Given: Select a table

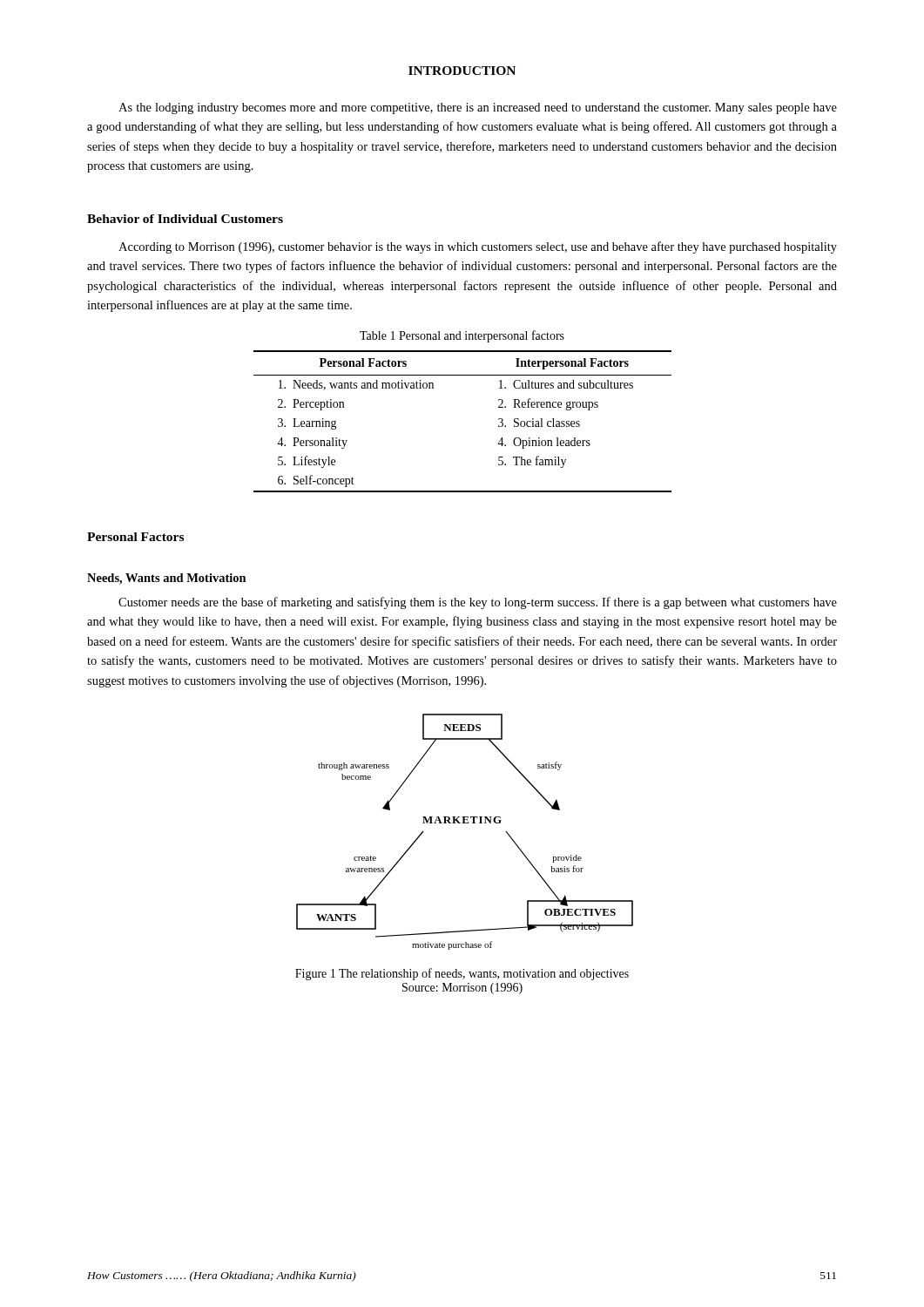Looking at the screenshot, I should (x=462, y=421).
